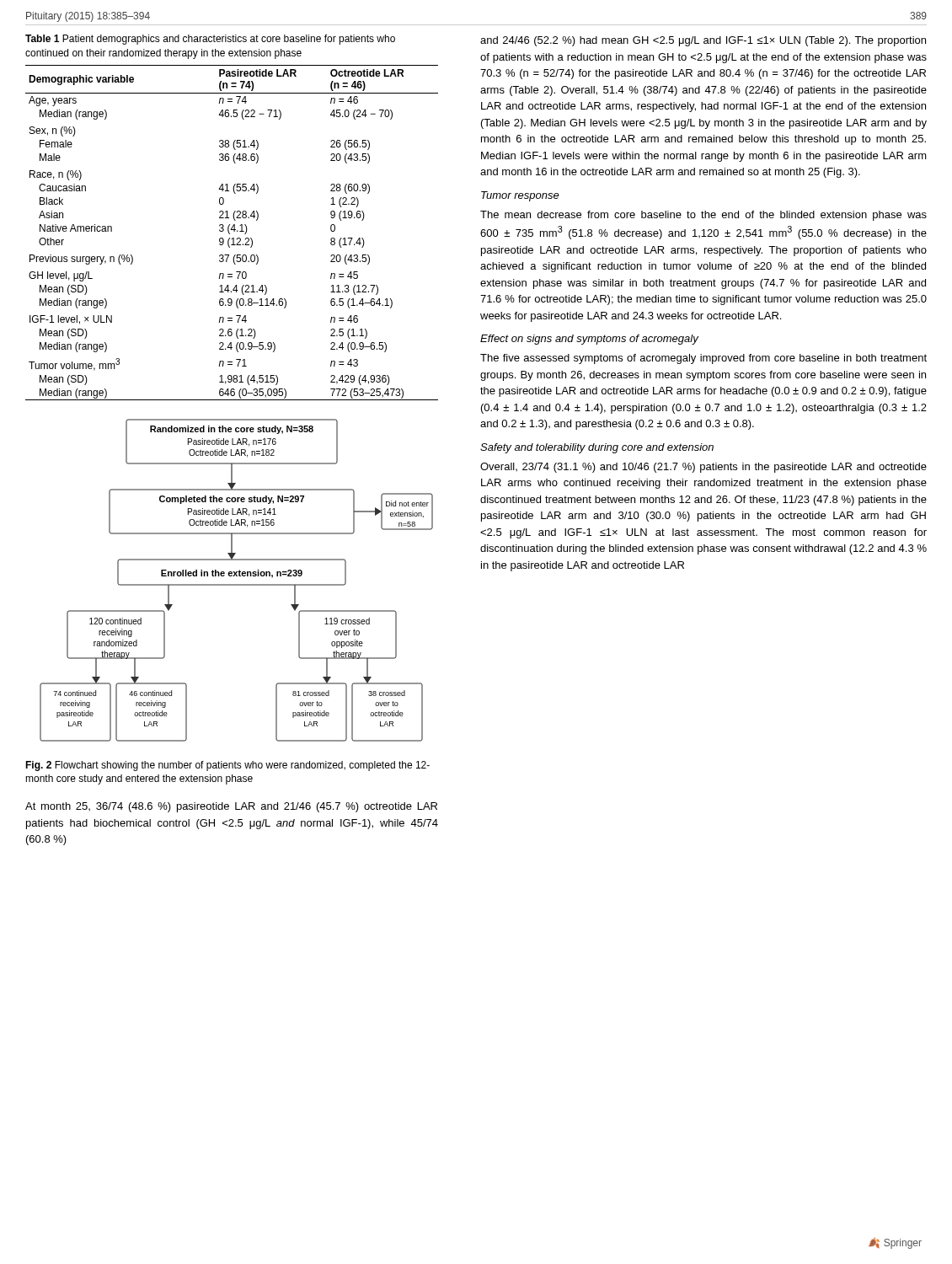
Task: Locate the region starting "and 24/46 (52.2"
Action: [703, 106]
